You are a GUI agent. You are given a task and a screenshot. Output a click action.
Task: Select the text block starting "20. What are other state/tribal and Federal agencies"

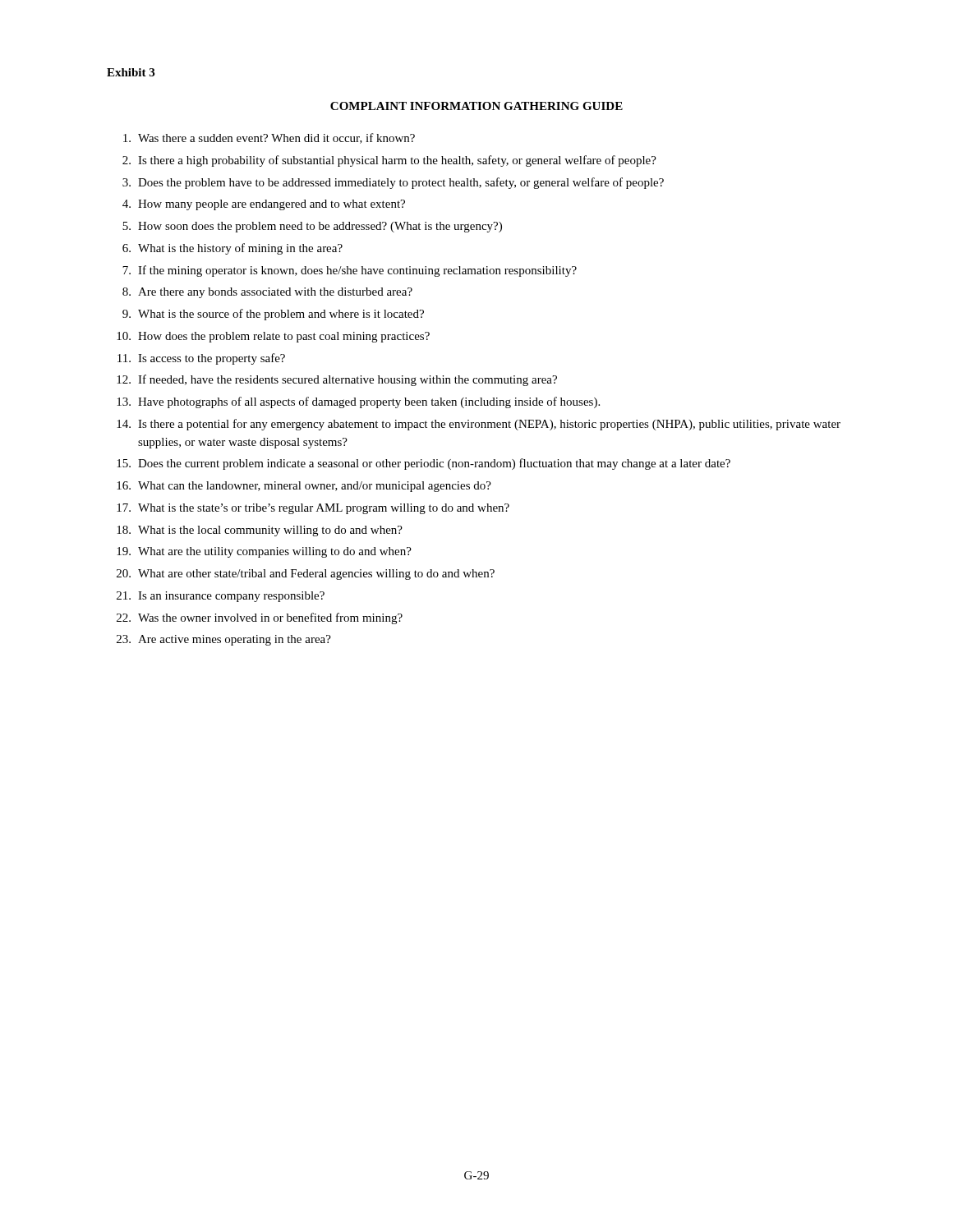pyautogui.click(x=476, y=574)
